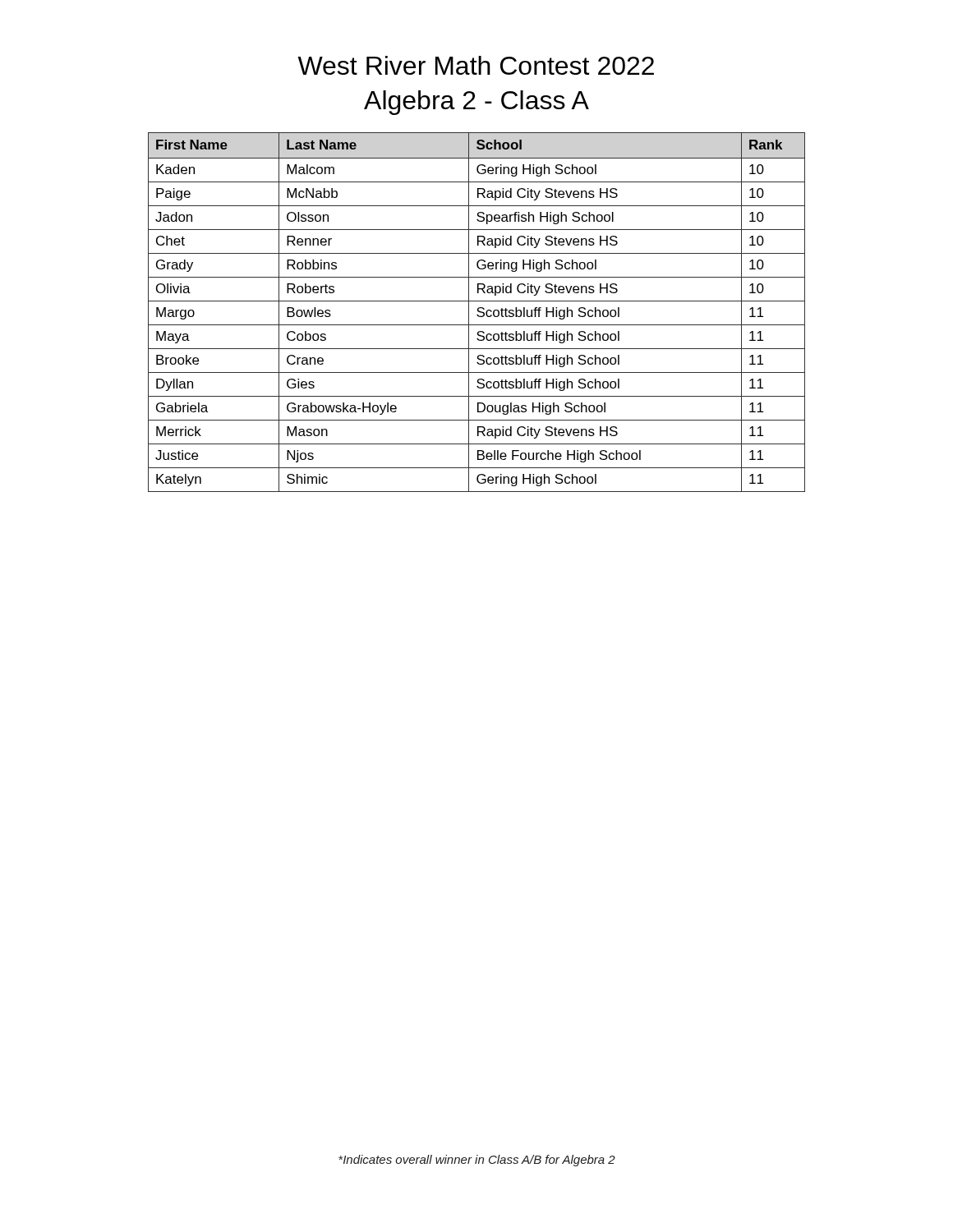The width and height of the screenshot is (953, 1232).
Task: Point to the element starting "Indicates overall winner in"
Action: click(476, 1159)
